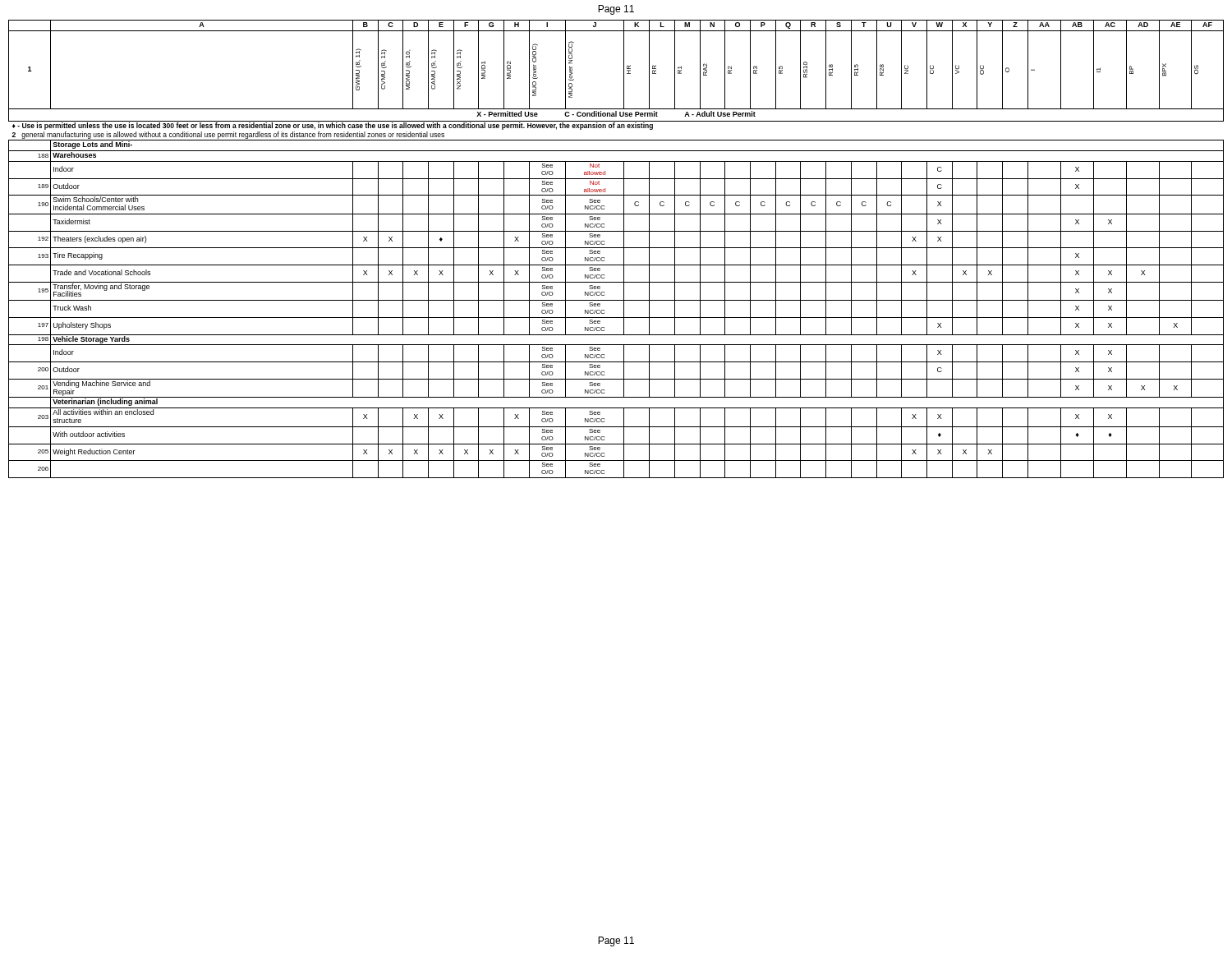Click on the table containing "A B C D E"
The image size is (1232, 953).
coord(616,249)
